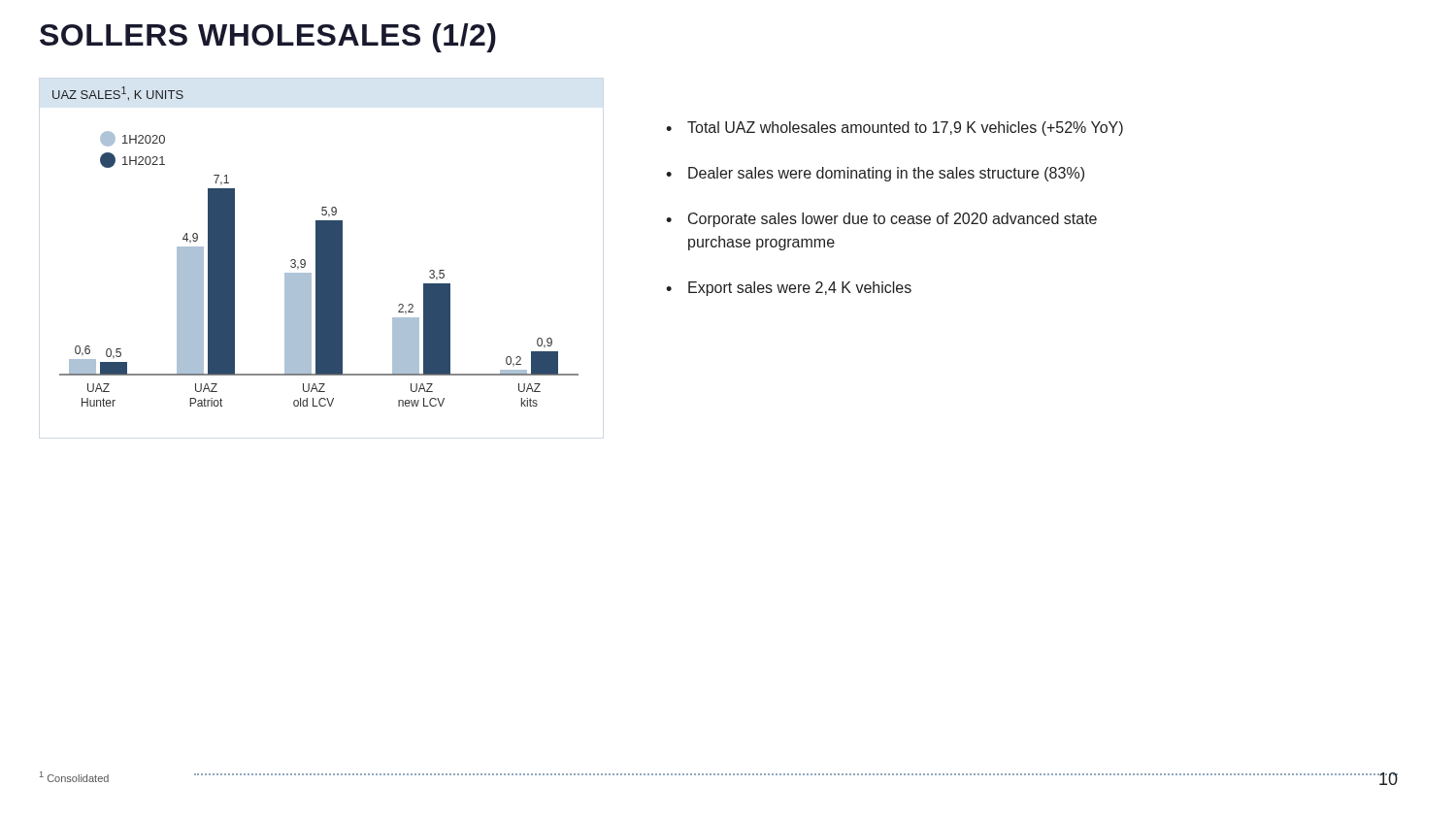The image size is (1456, 819).
Task: Select the text starting "Corporate sales lower due"
Action: (892, 230)
